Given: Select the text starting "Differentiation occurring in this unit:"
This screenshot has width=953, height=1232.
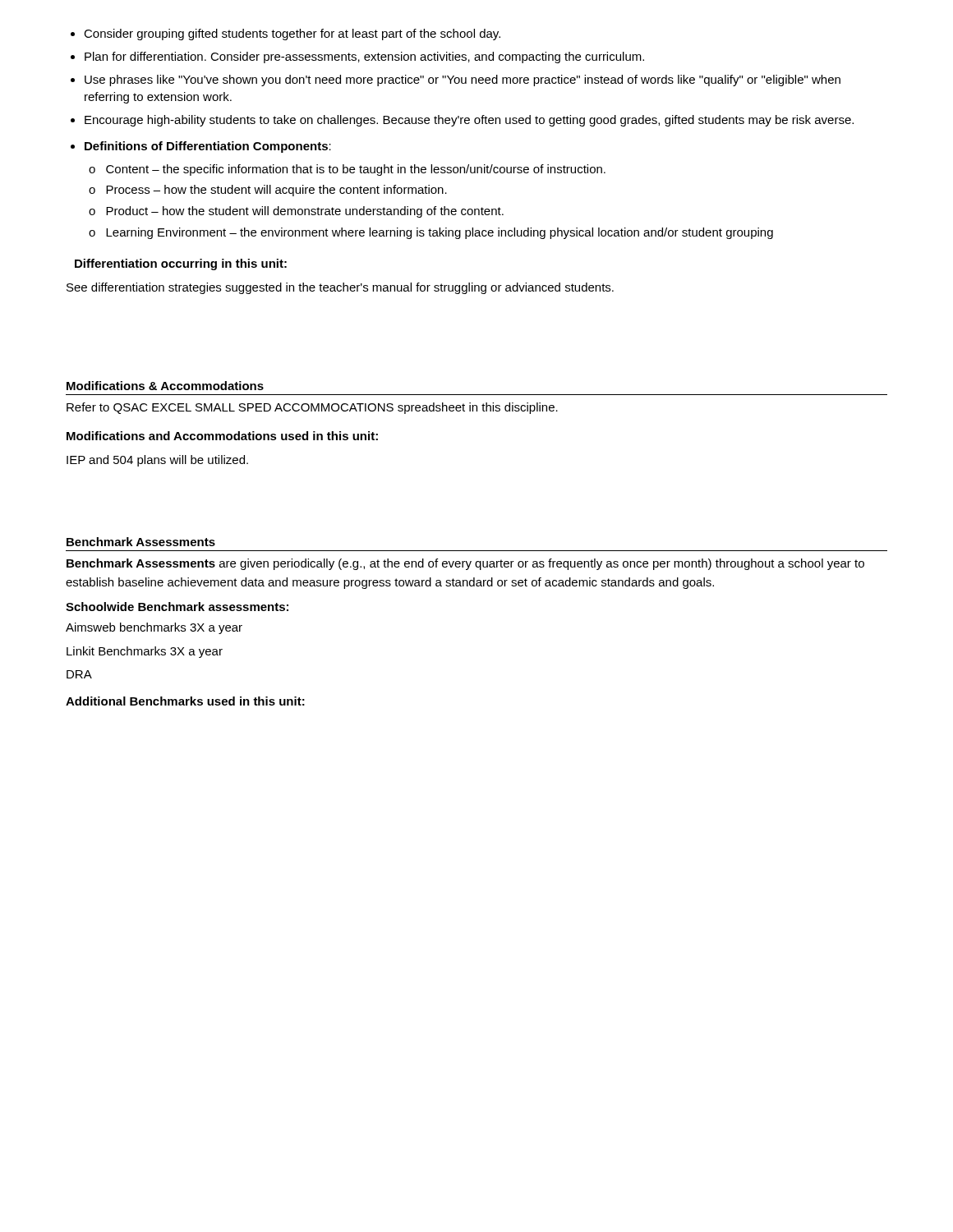Looking at the screenshot, I should point(181,263).
